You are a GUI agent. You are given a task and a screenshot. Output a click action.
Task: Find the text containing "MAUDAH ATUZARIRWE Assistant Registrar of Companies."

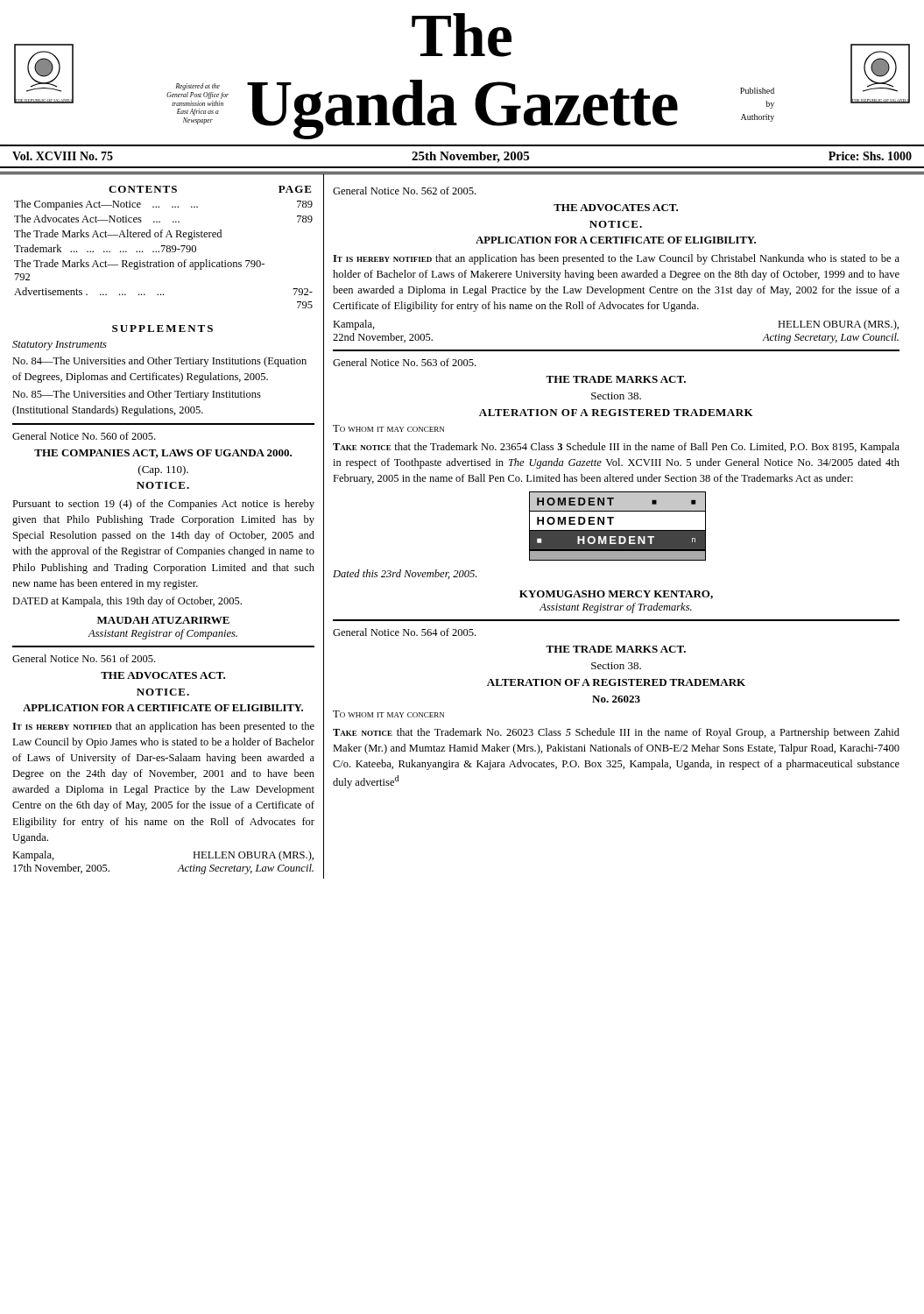click(x=163, y=627)
